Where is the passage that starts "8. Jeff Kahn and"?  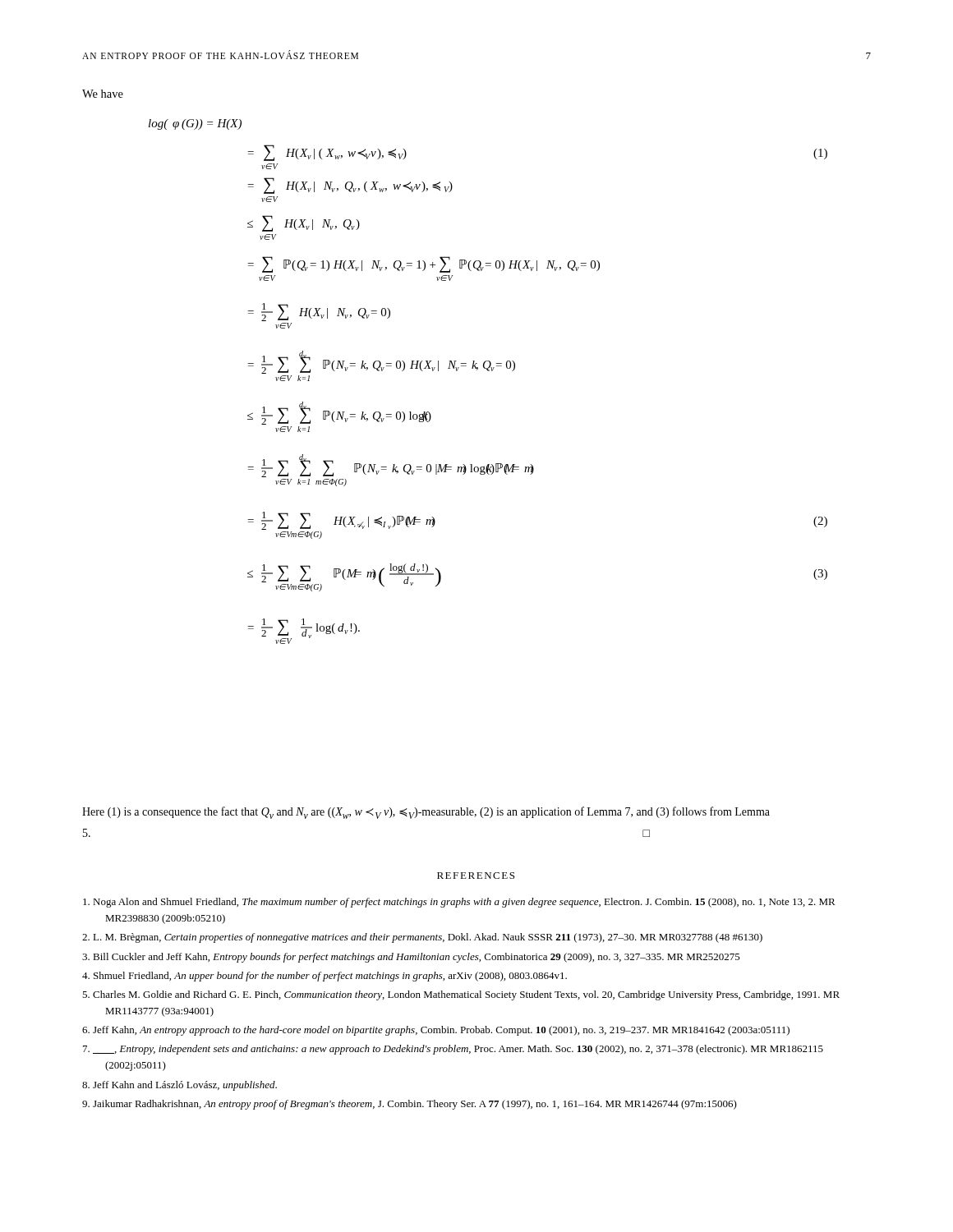[x=180, y=1084]
